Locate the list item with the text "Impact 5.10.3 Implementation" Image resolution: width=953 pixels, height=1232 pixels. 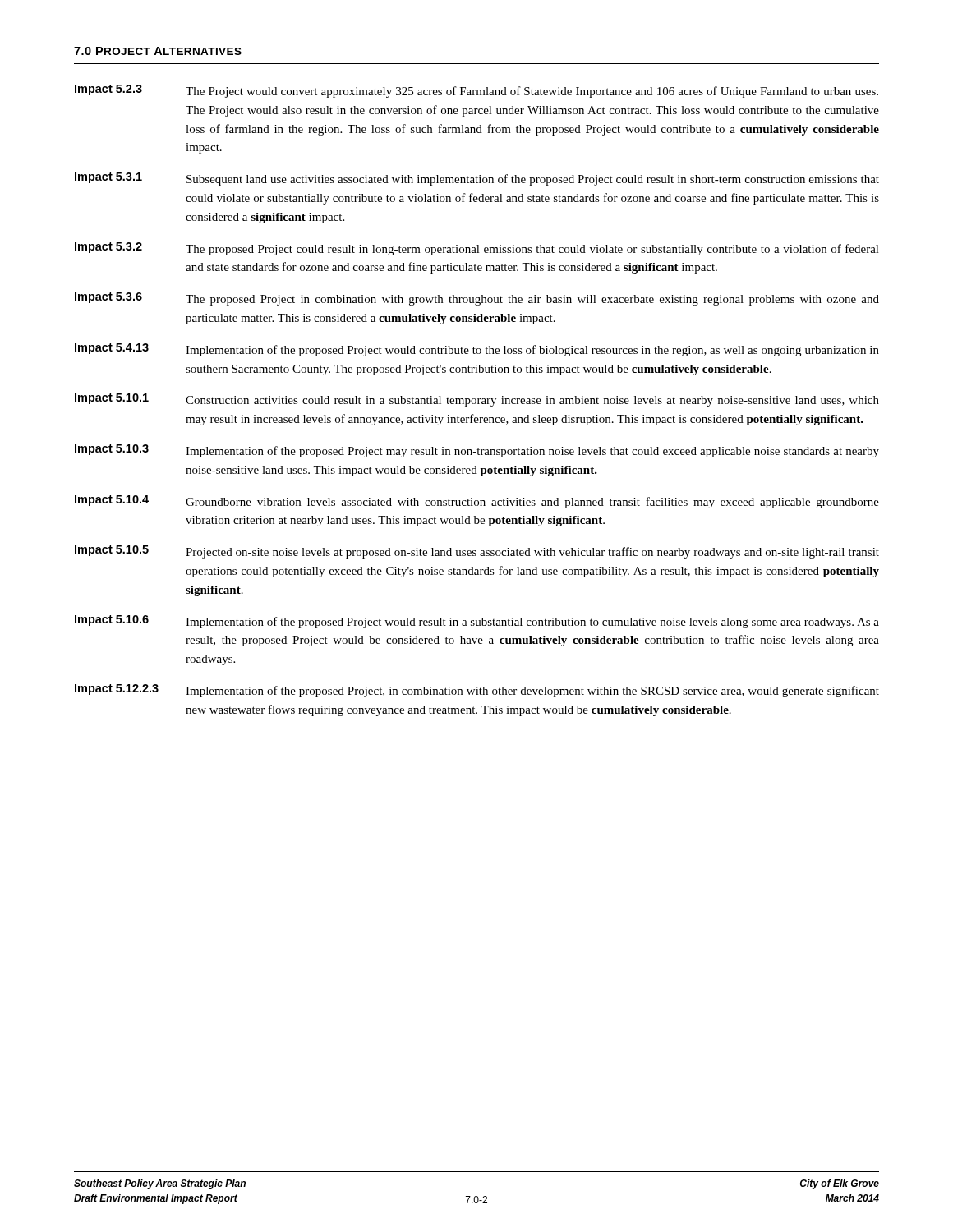pyautogui.click(x=476, y=467)
